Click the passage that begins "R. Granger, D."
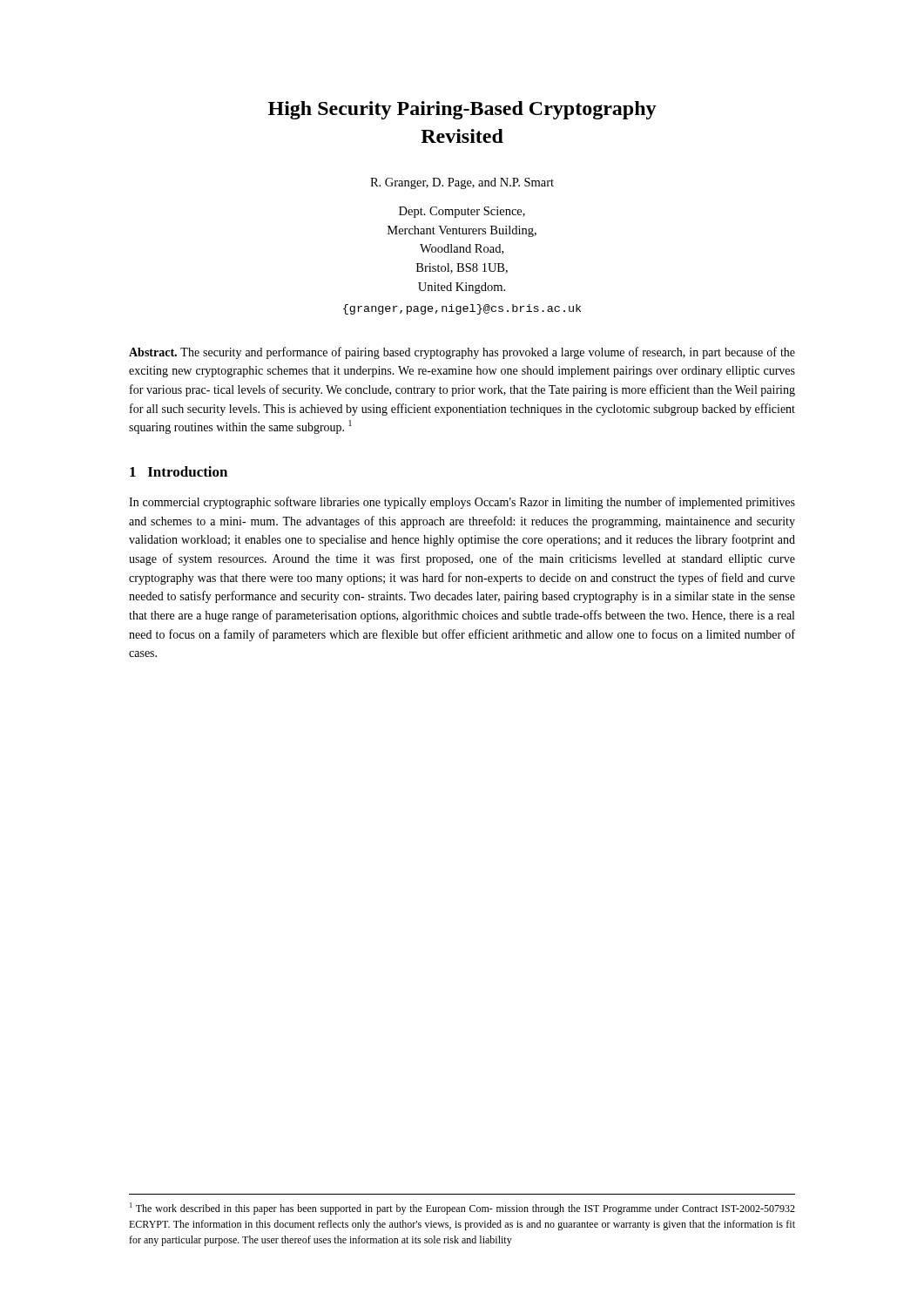The image size is (924, 1307). tap(462, 182)
